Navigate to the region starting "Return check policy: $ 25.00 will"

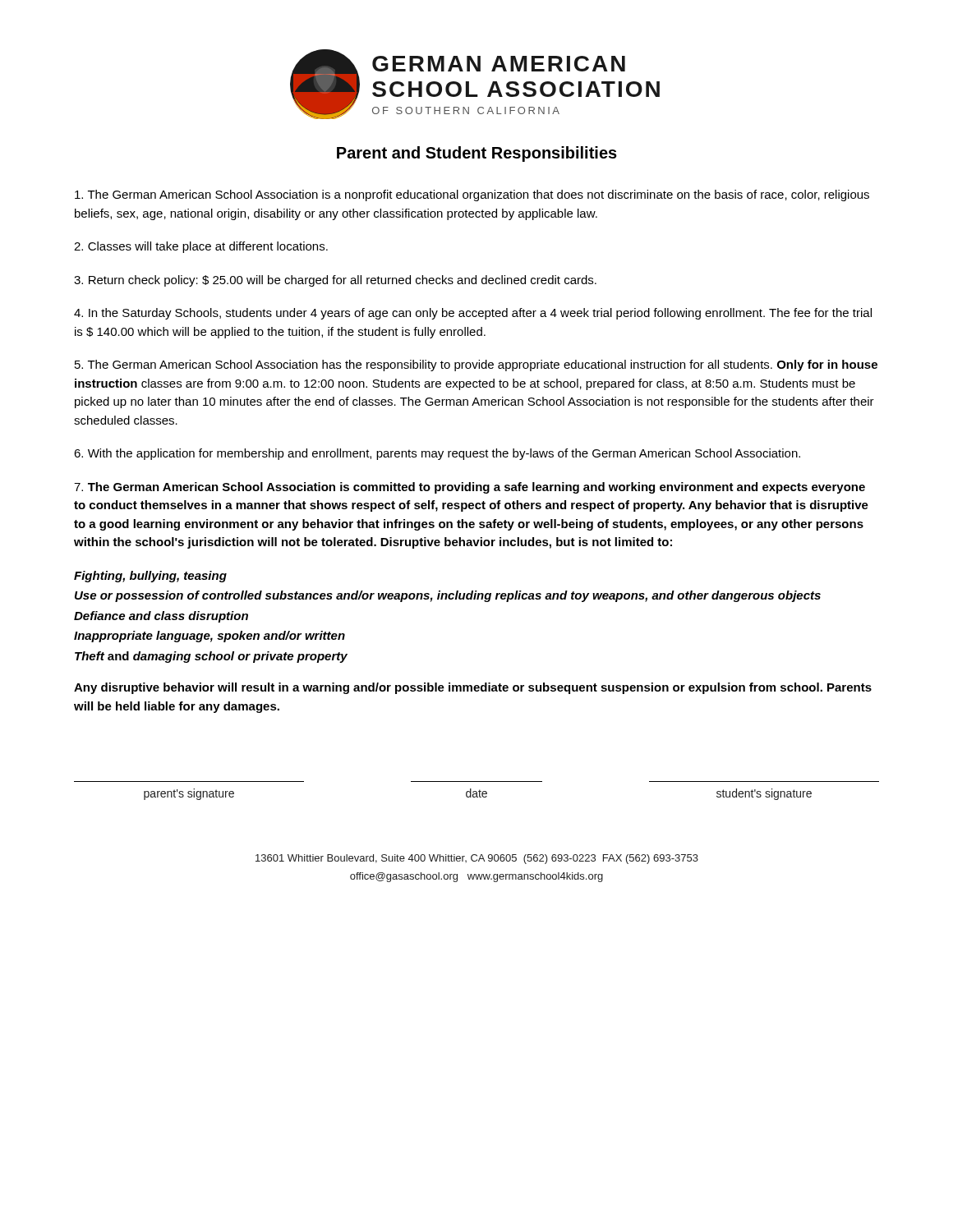click(x=336, y=279)
